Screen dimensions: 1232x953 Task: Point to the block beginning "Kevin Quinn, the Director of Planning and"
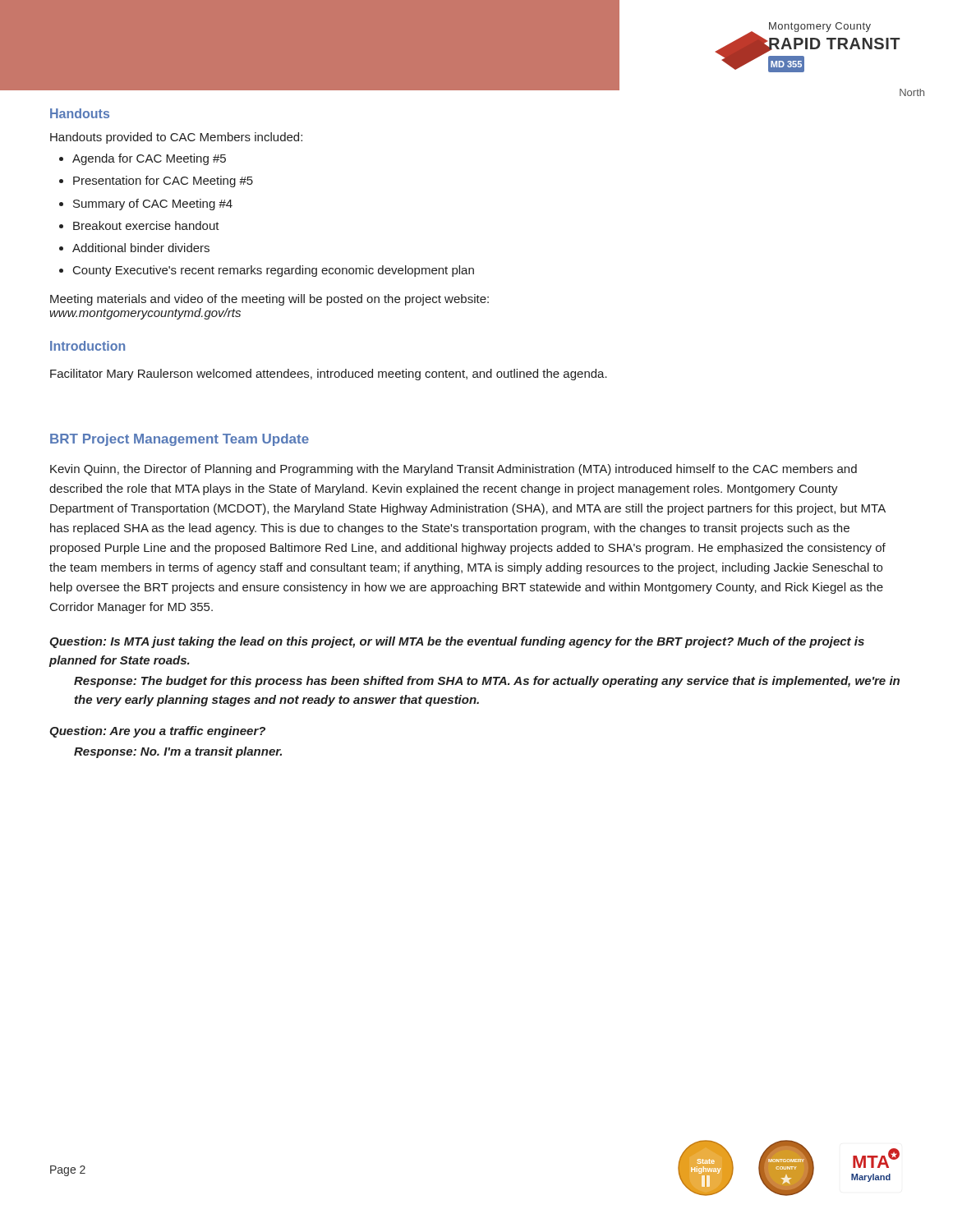(x=467, y=537)
